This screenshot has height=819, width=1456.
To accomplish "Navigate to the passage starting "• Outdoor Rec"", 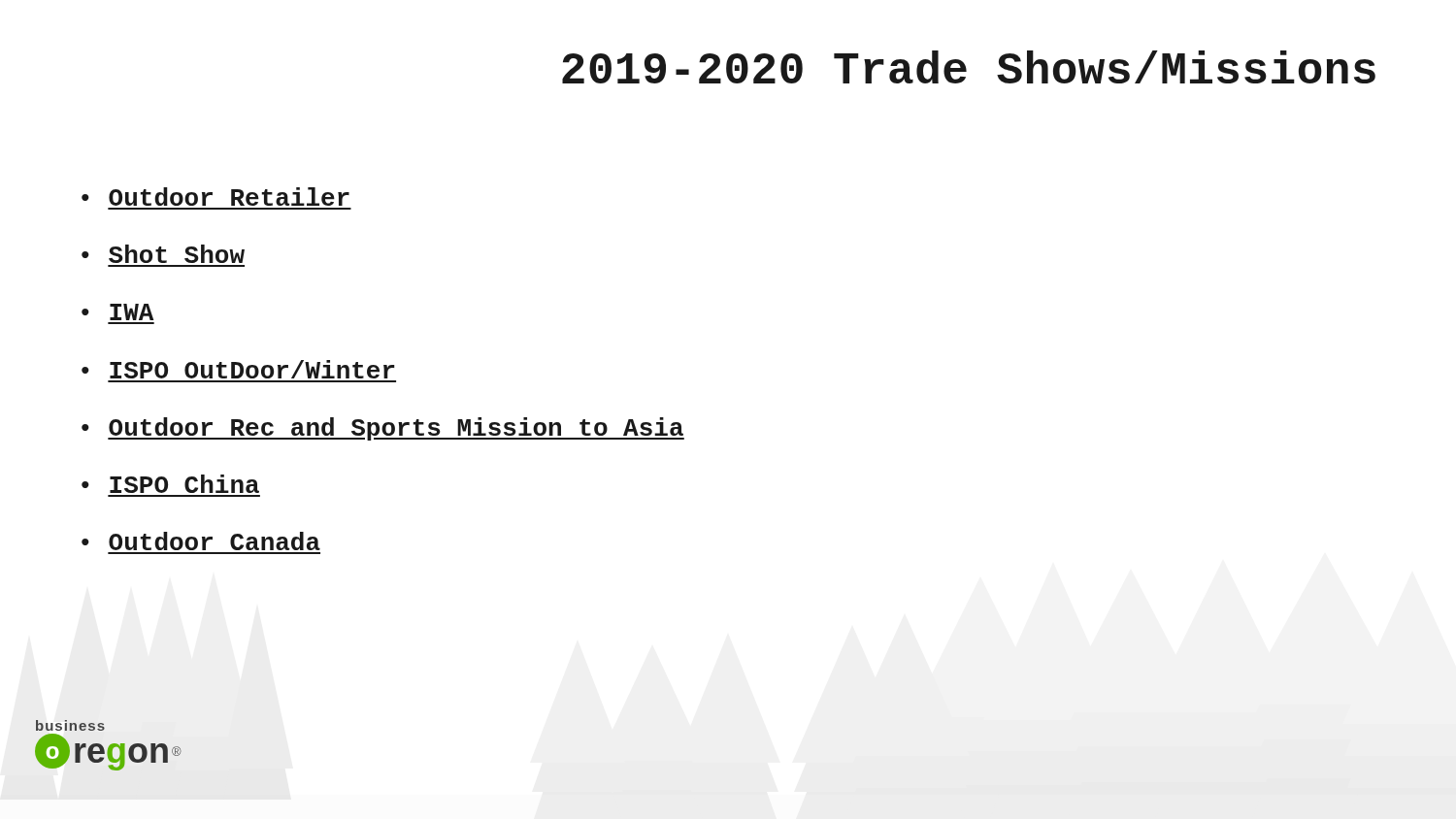I will (381, 429).
